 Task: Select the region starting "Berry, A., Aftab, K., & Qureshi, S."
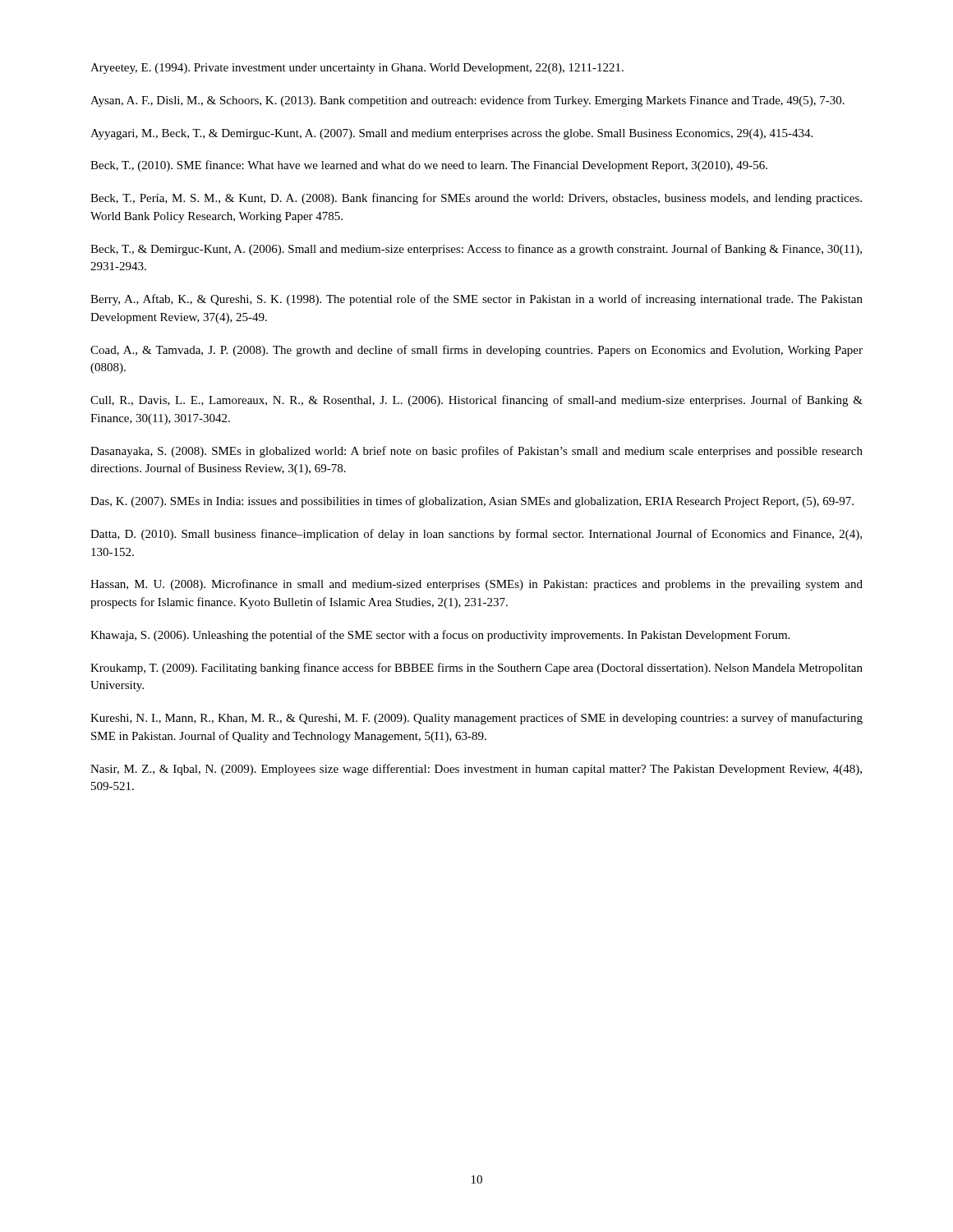[476, 308]
